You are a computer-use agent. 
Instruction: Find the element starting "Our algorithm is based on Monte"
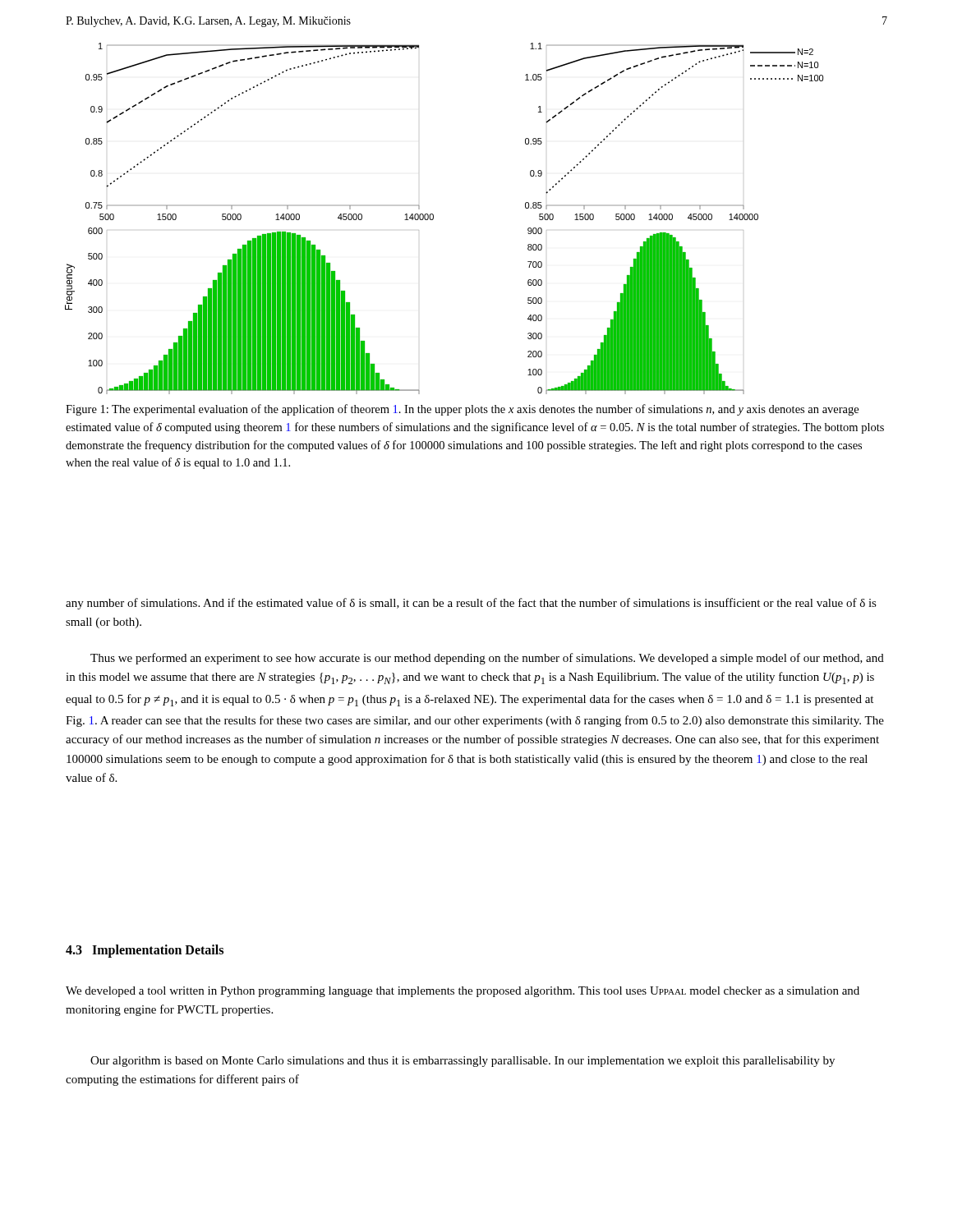point(450,1070)
